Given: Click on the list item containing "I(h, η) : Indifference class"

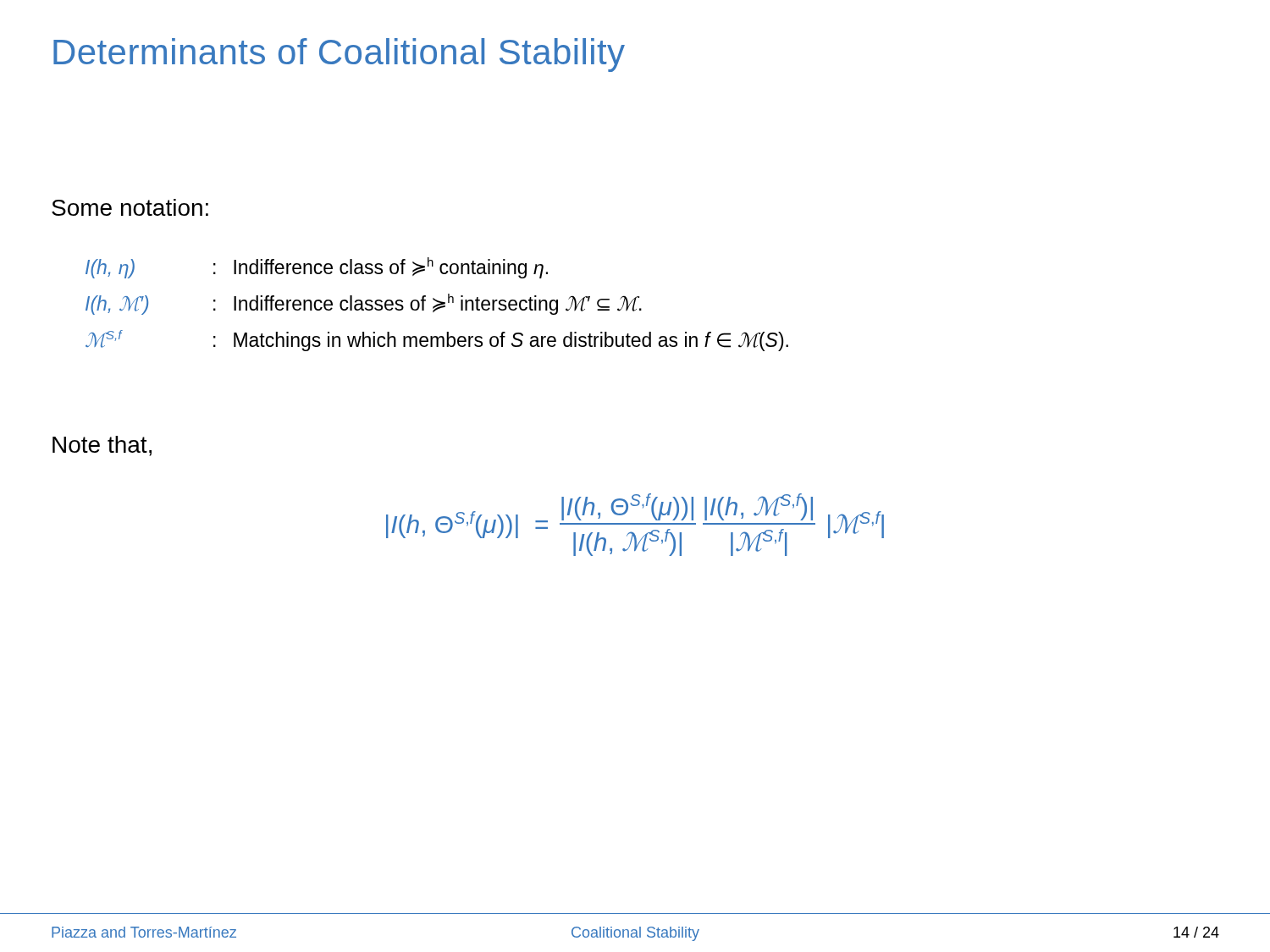Looking at the screenshot, I should click(437, 304).
